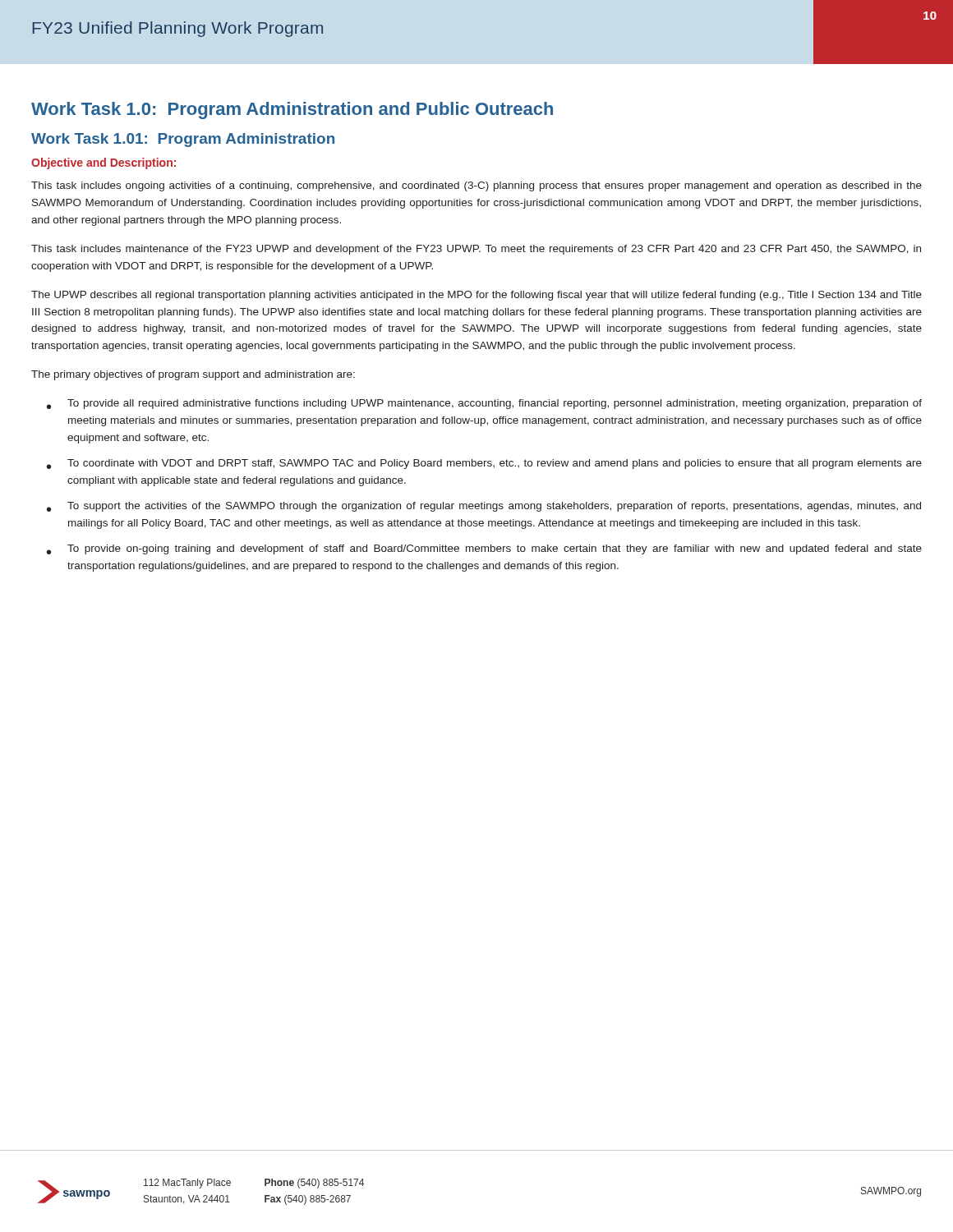Click on the text block that says "This task includes ongoing activities of"

click(476, 202)
